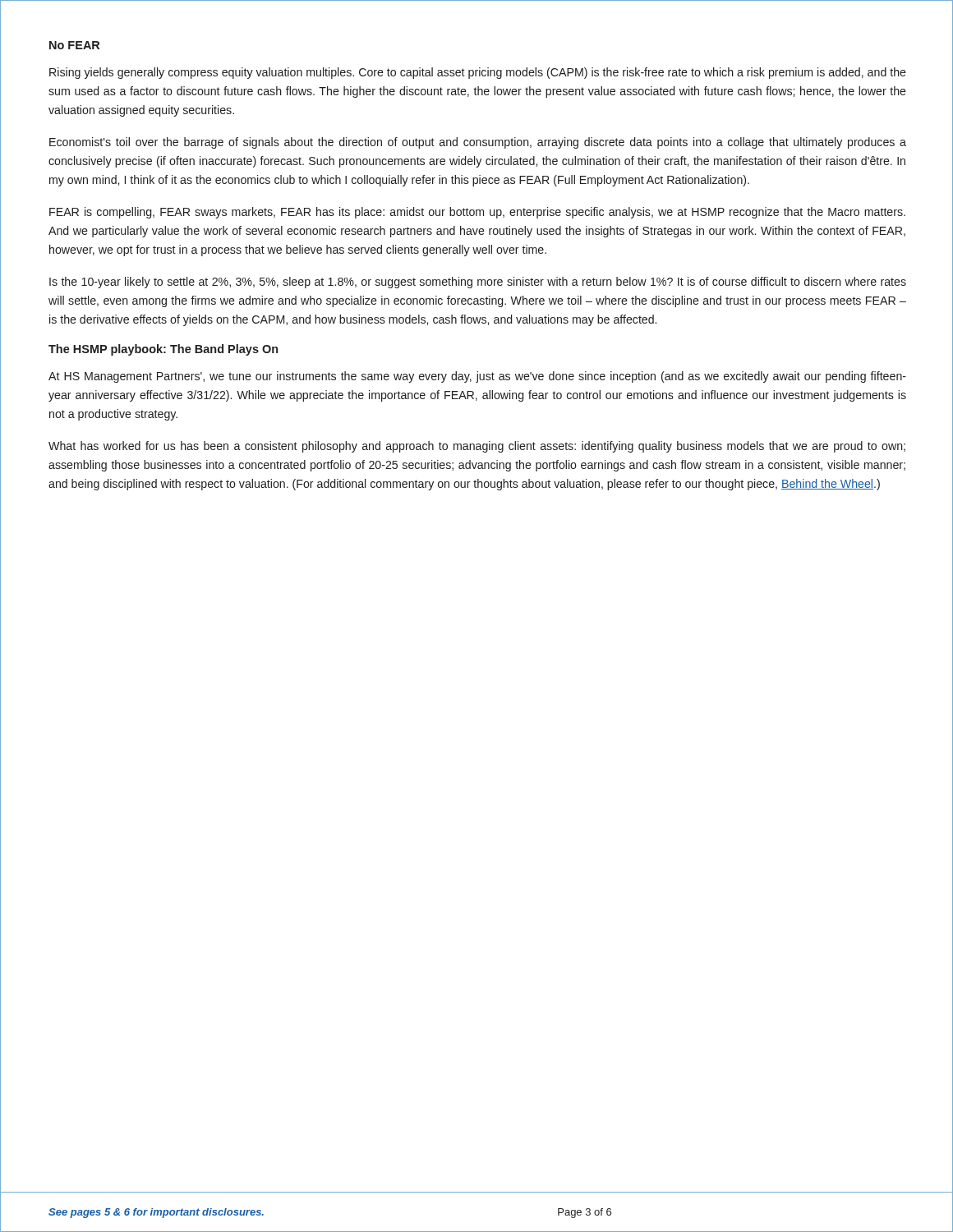Find the text block that reads "FEAR is compelling, FEAR sways markets, FEAR"
953x1232 pixels.
(477, 231)
